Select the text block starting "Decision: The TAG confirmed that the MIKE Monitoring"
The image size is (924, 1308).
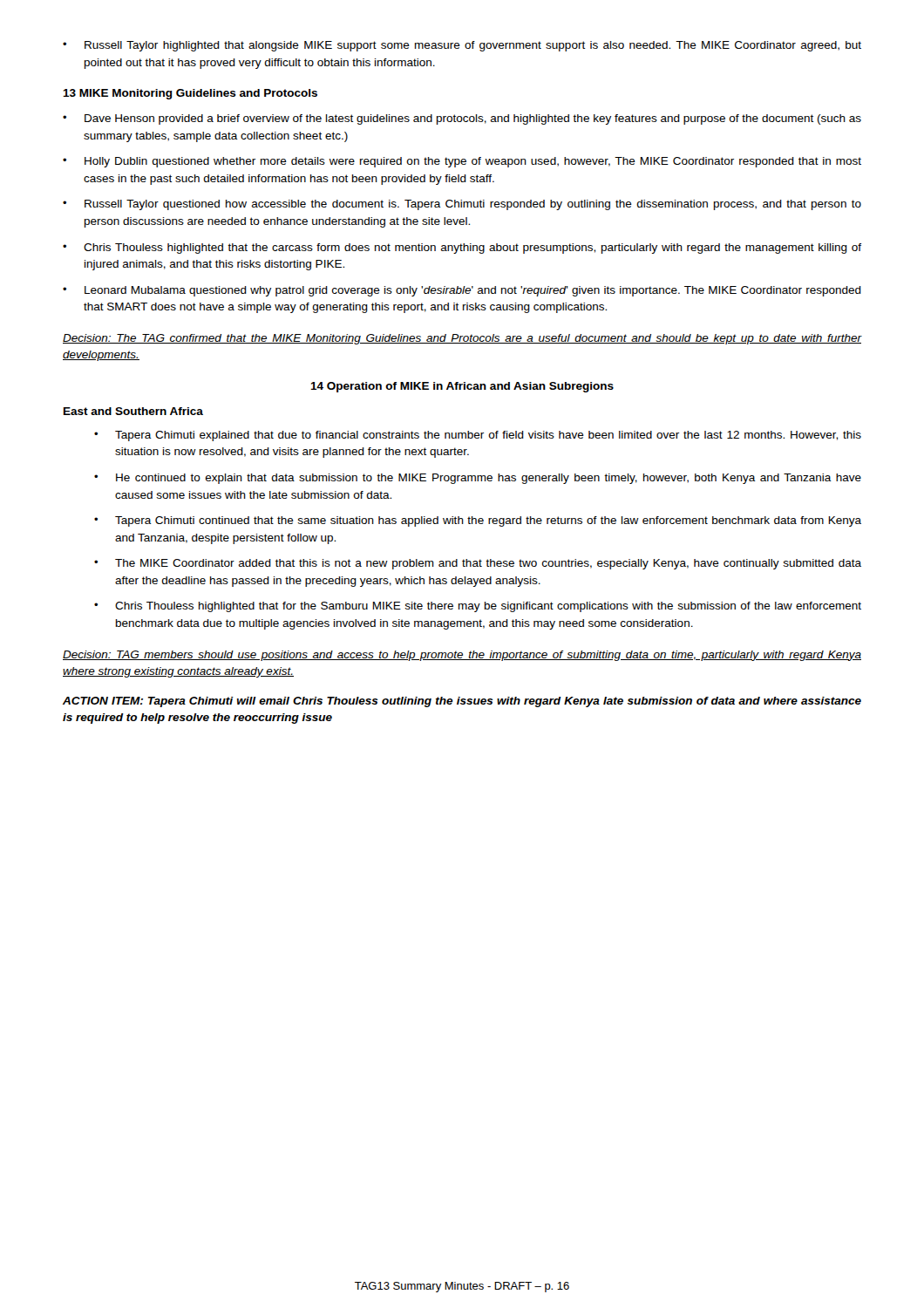[462, 346]
